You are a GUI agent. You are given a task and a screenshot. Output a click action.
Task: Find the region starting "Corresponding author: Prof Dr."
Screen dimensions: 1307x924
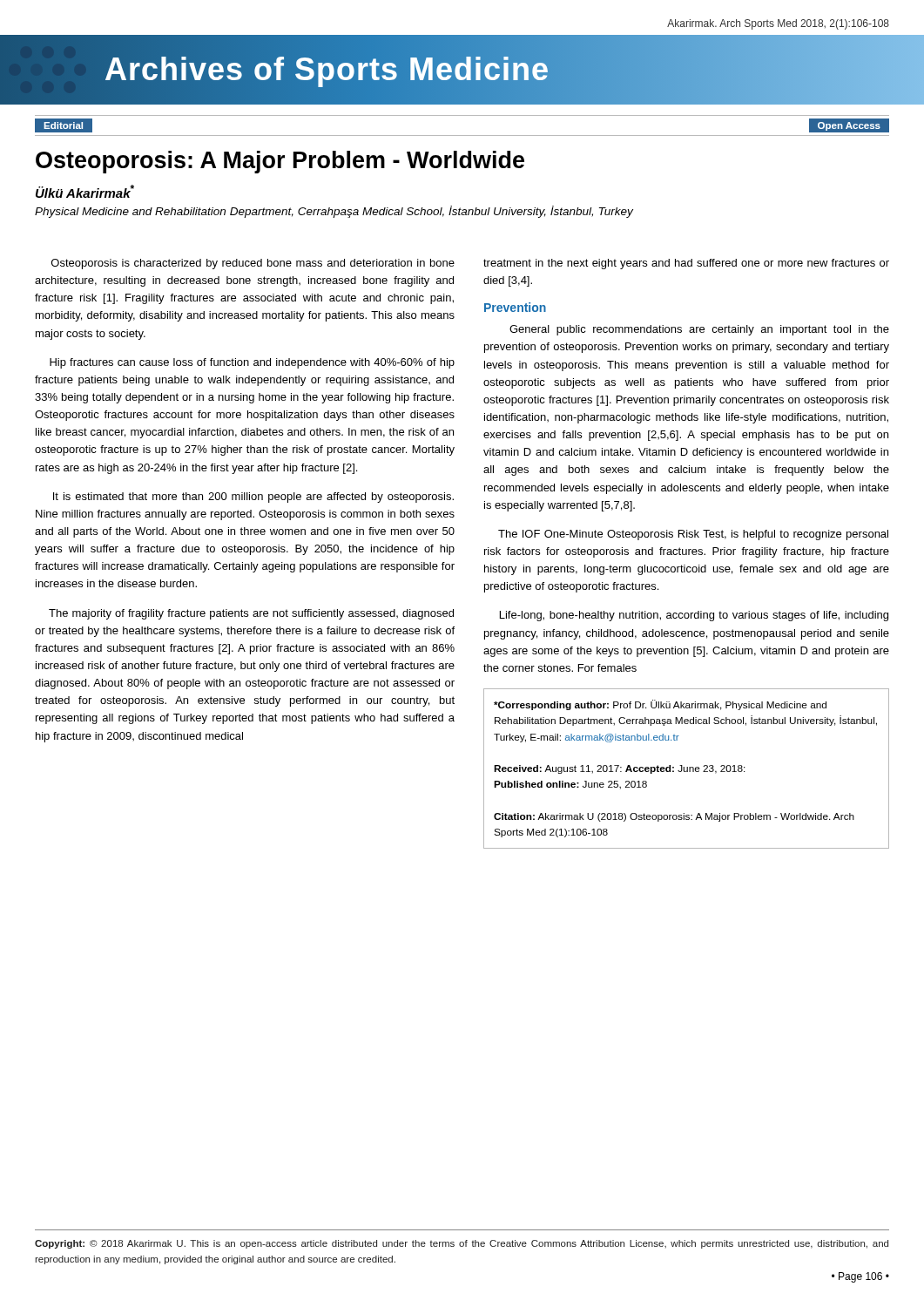(x=686, y=769)
